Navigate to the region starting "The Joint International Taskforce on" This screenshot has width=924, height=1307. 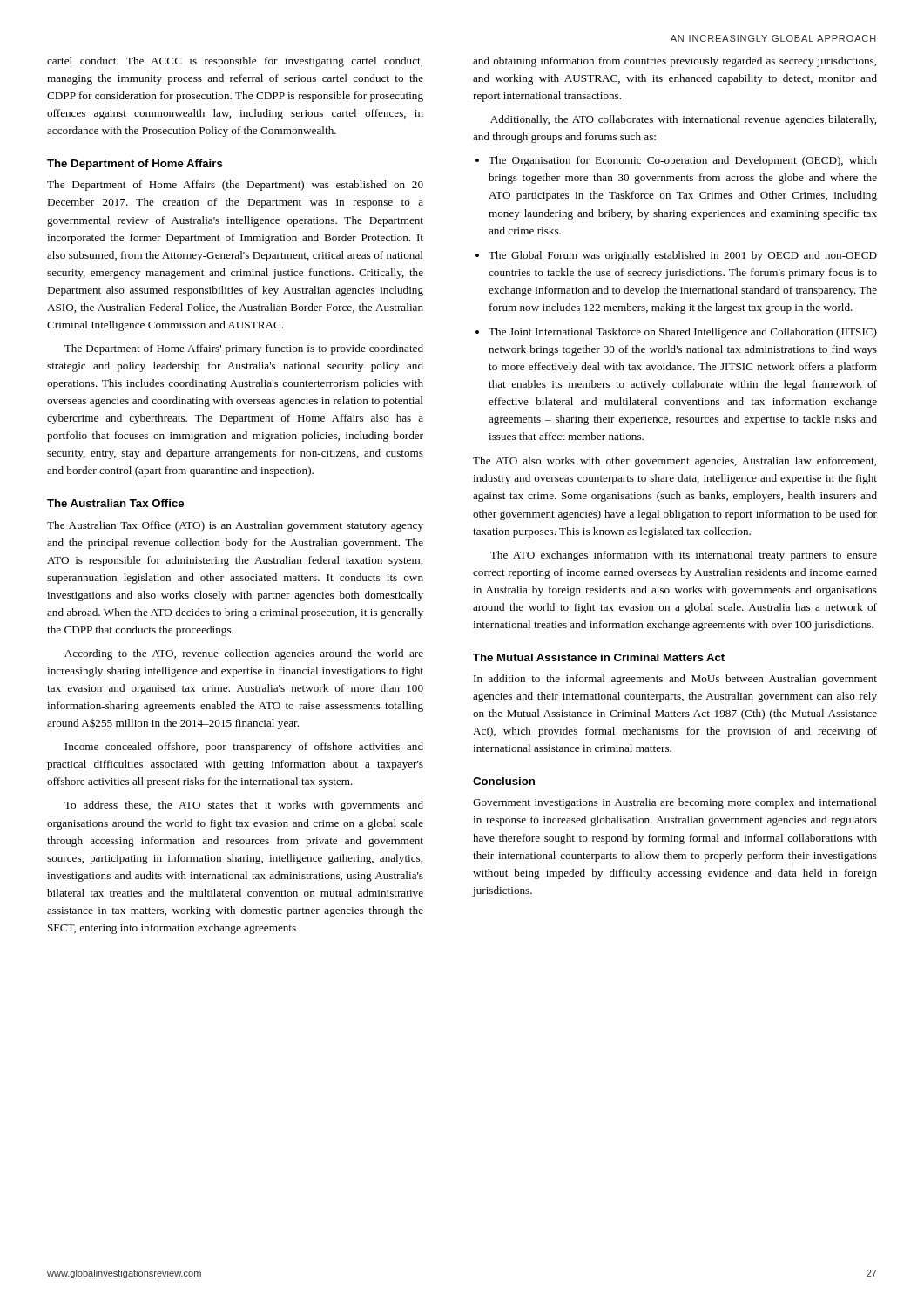[x=683, y=384]
